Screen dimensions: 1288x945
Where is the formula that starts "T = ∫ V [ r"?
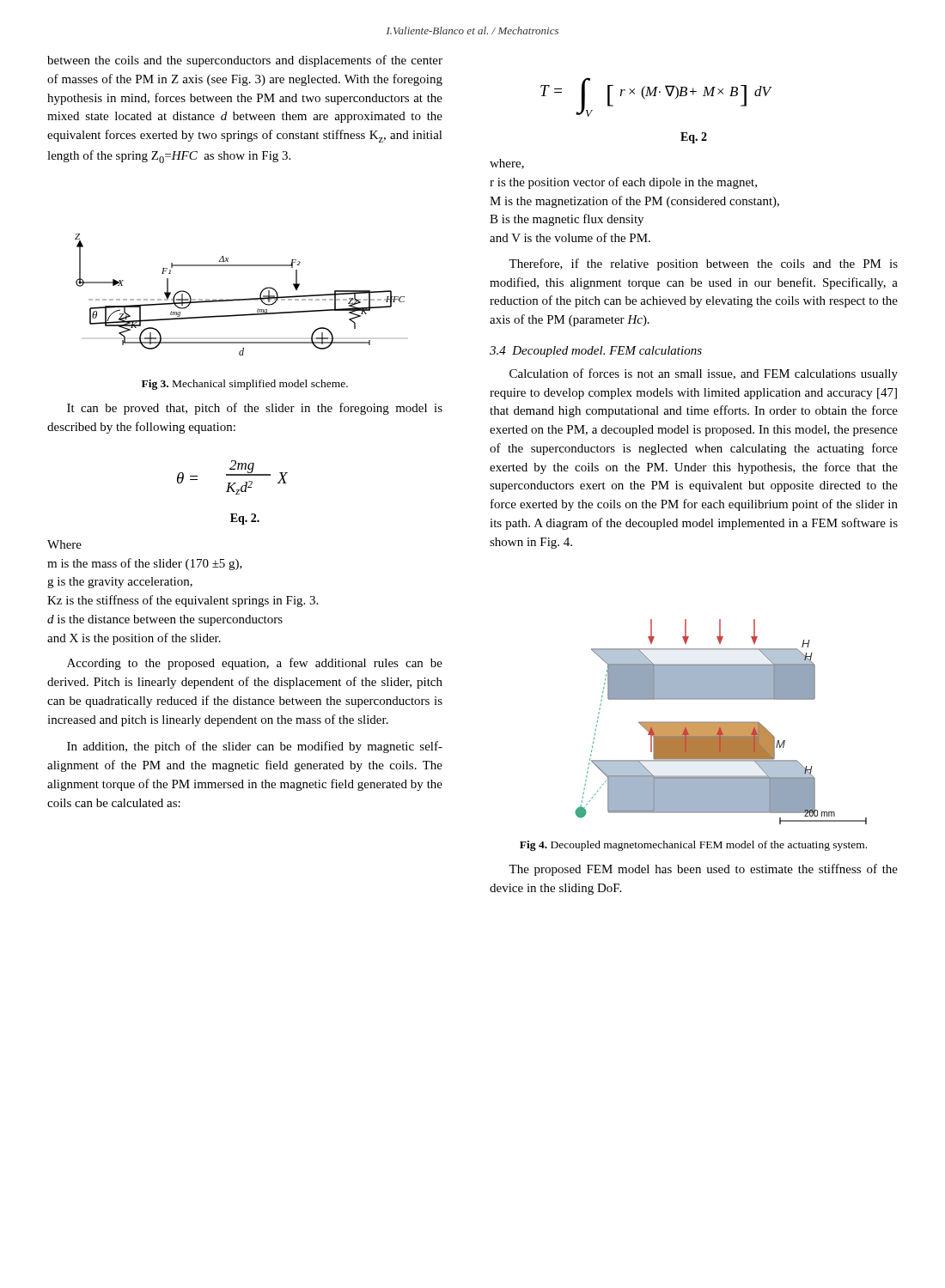(694, 89)
